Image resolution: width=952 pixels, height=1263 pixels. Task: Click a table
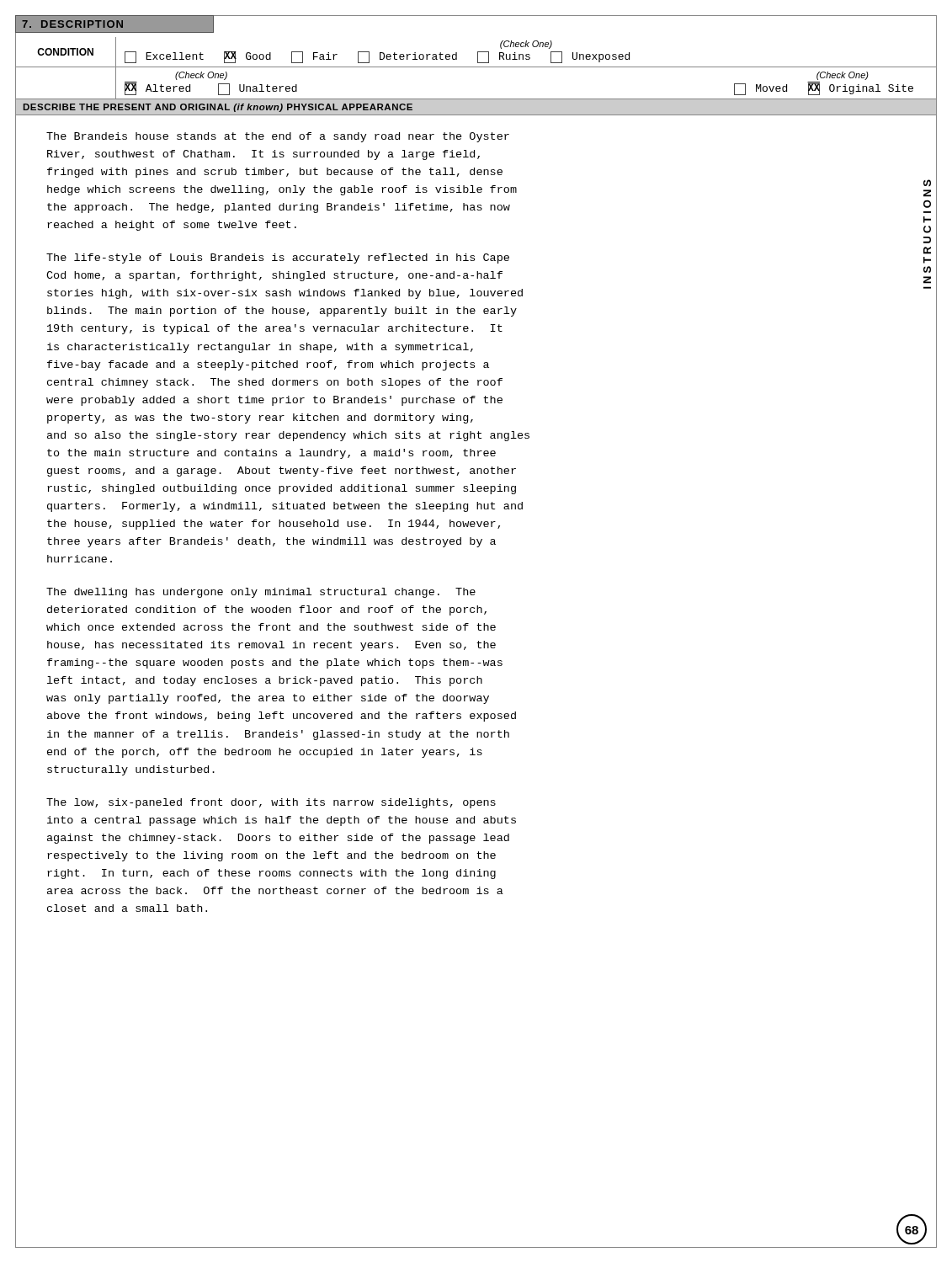pos(476,76)
